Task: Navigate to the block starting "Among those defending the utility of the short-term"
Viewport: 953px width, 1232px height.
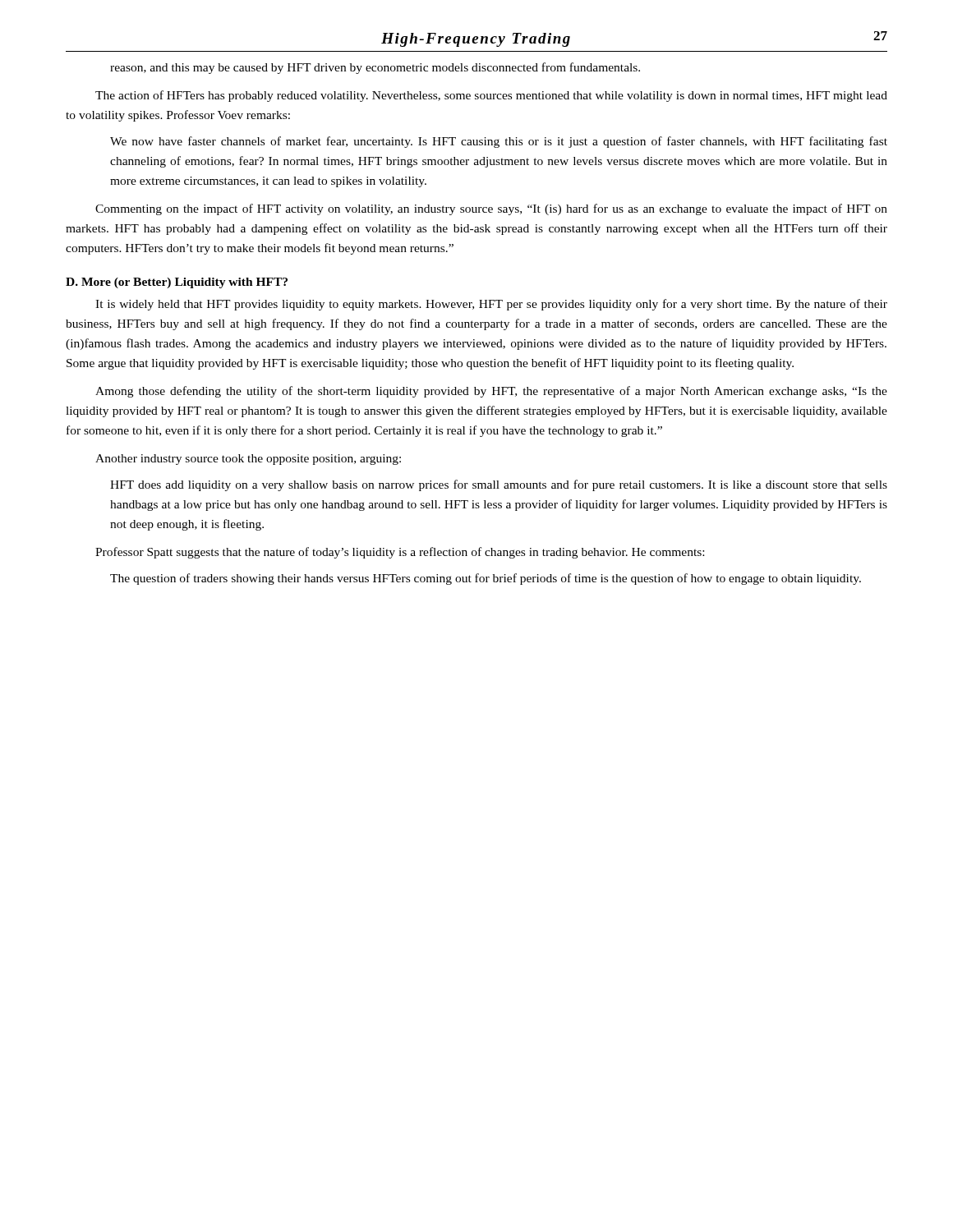Action: click(476, 410)
